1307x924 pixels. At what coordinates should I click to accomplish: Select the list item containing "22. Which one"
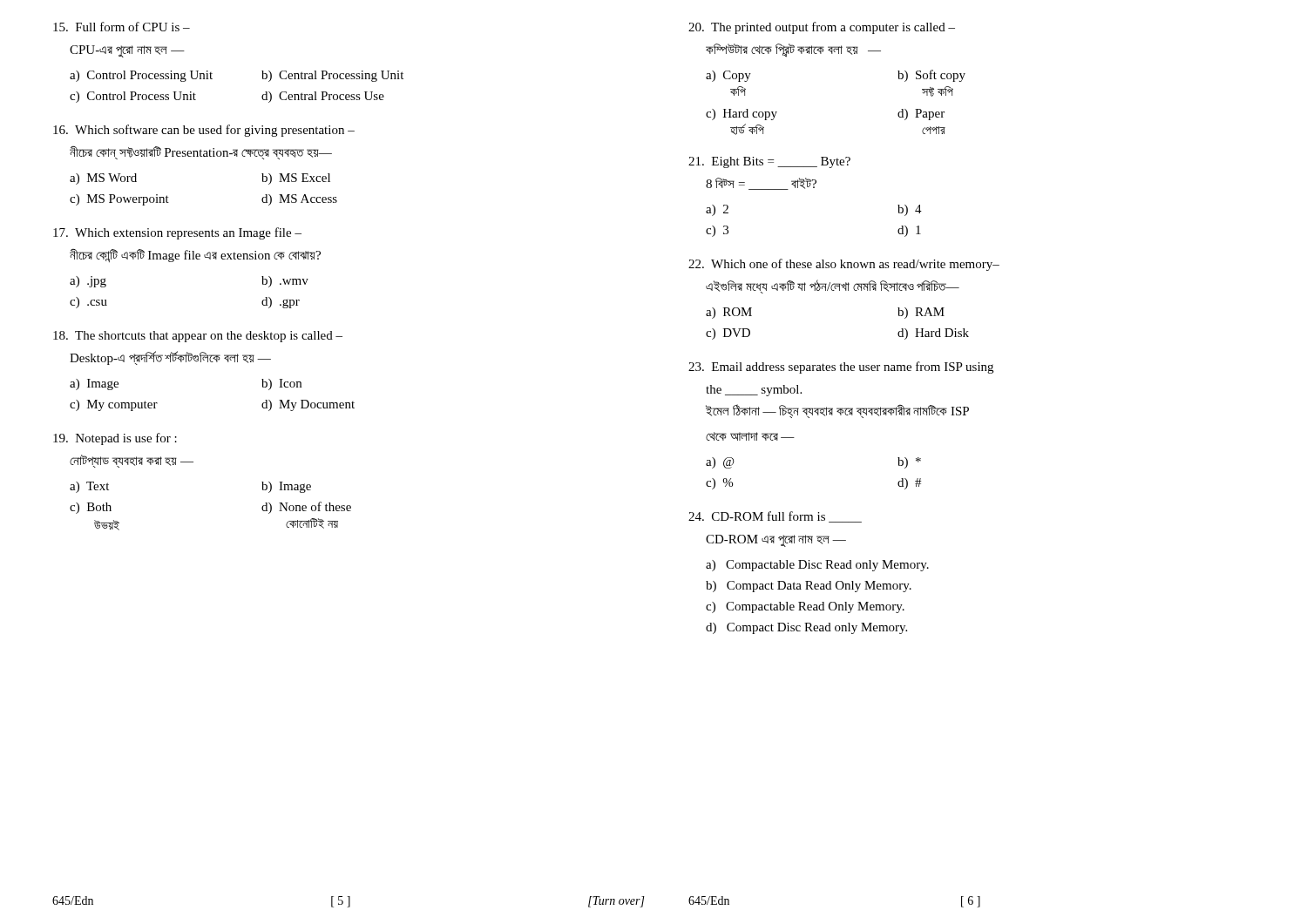point(844,265)
